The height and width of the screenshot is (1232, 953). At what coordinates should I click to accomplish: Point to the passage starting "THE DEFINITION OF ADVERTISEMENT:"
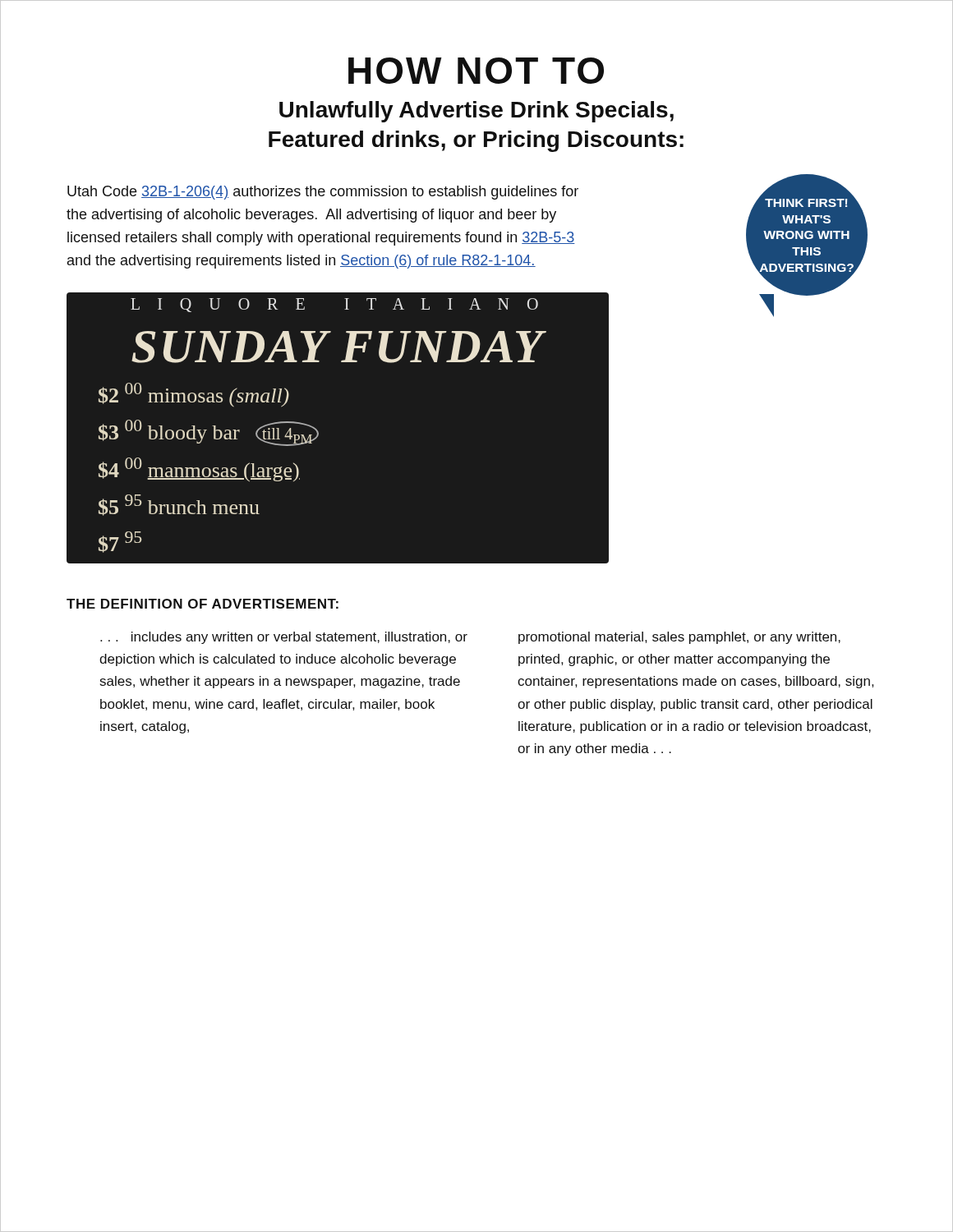click(x=203, y=604)
